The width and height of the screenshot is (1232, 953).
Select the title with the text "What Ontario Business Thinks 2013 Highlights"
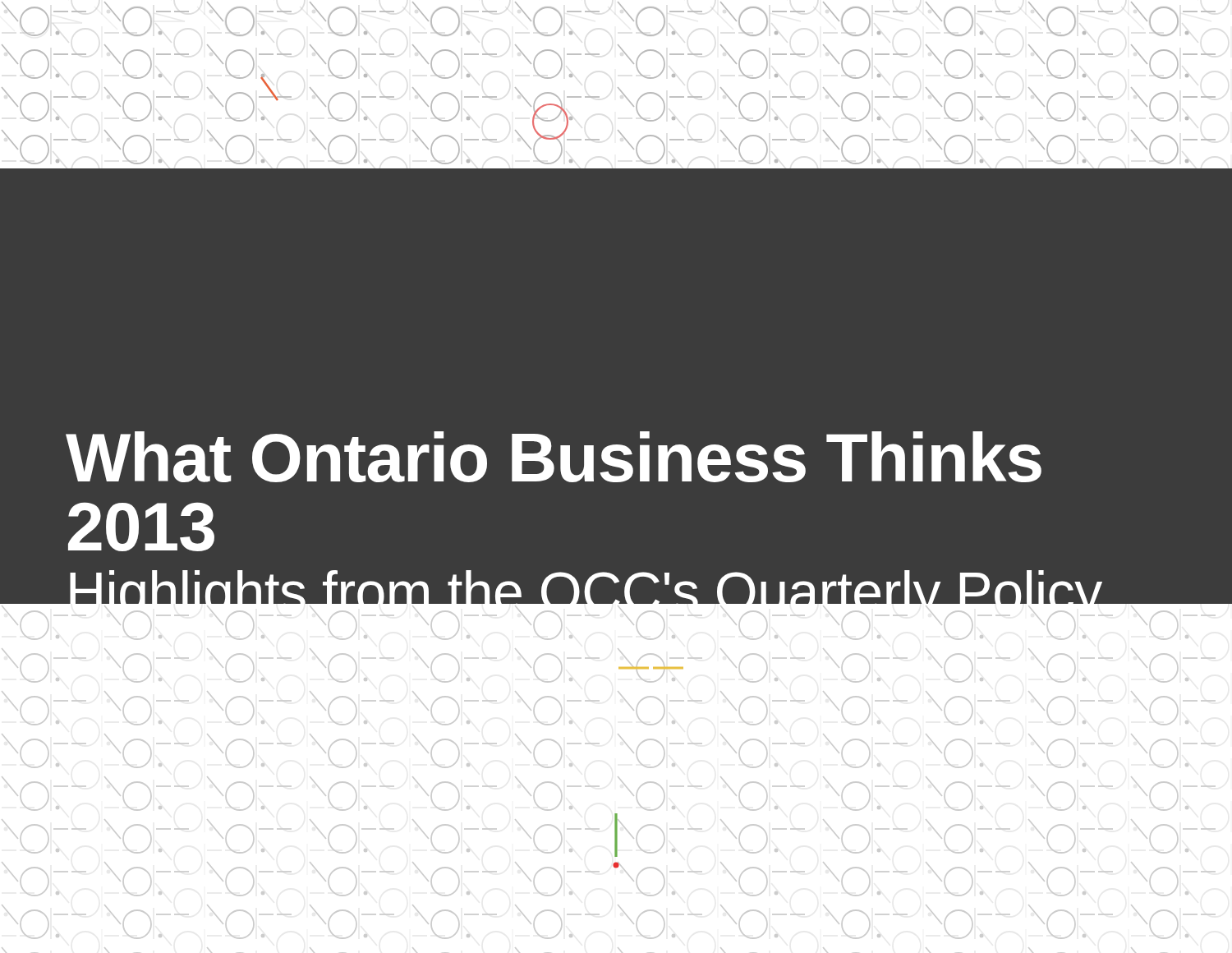point(616,554)
